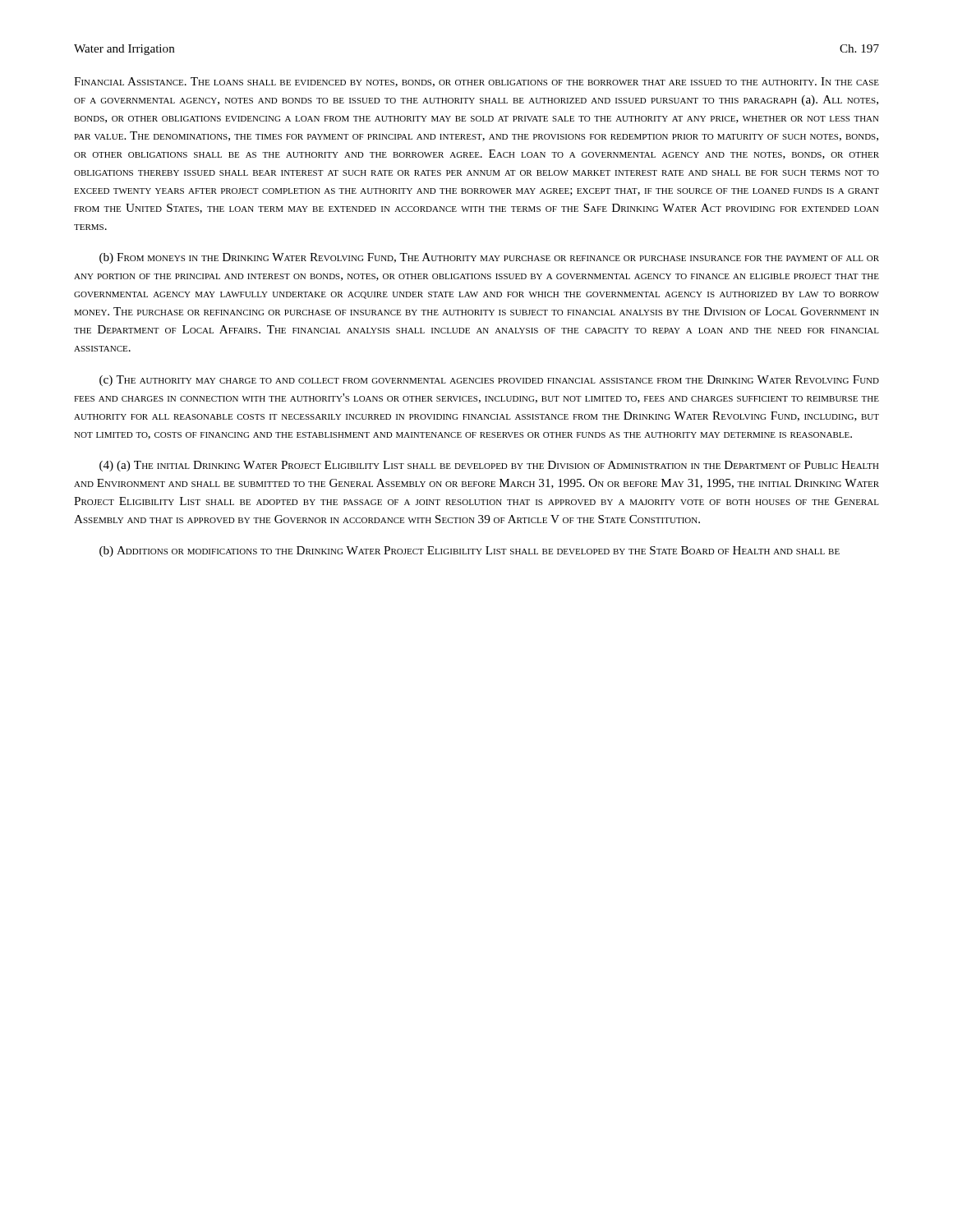953x1232 pixels.
Task: Click on the text block that says "Financial Assistance. The loans shall be"
Action: tap(476, 154)
